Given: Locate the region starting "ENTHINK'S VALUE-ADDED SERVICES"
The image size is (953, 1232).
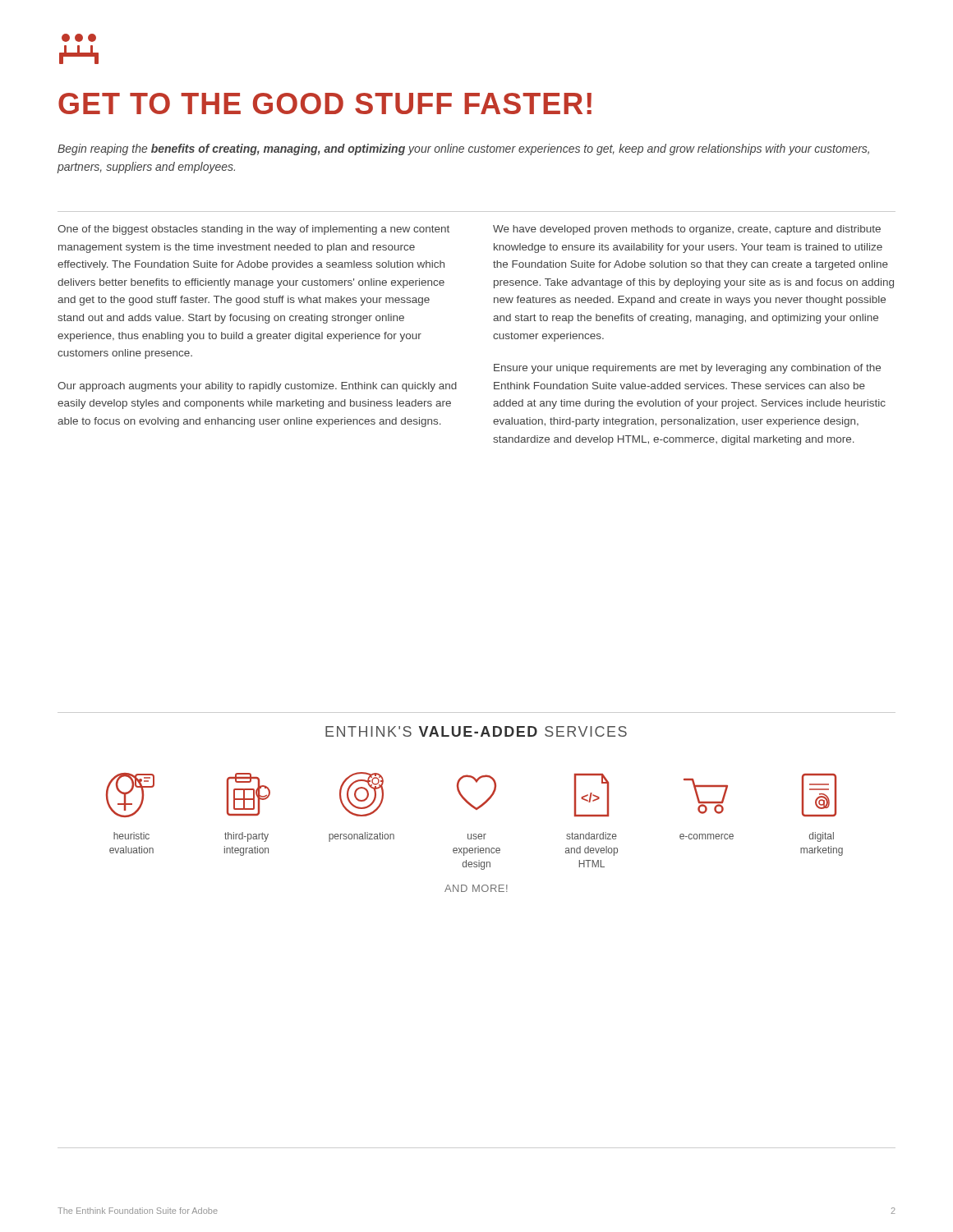Looking at the screenshot, I should click(476, 732).
